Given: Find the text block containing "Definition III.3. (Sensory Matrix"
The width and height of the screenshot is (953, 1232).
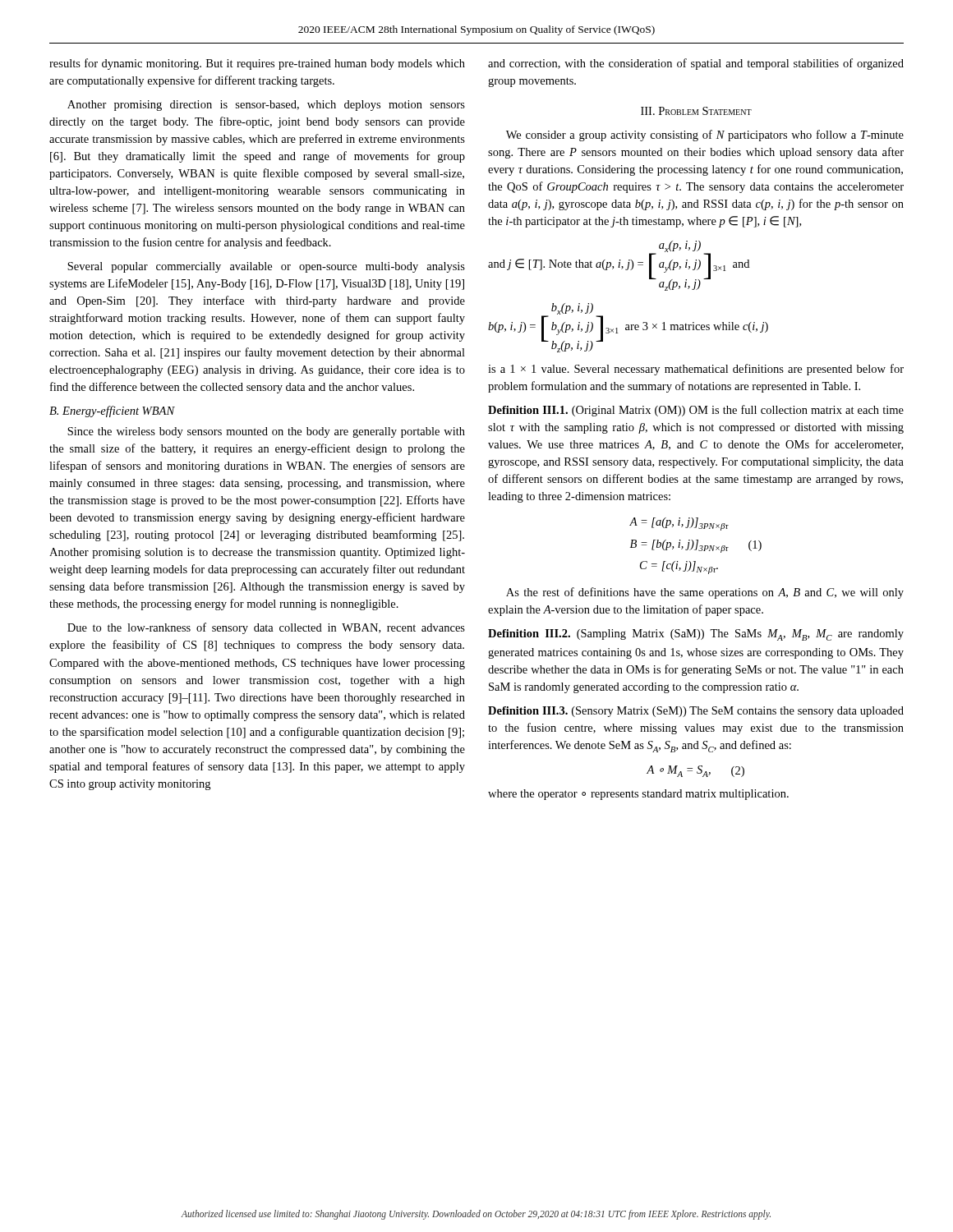Looking at the screenshot, I should coord(696,729).
